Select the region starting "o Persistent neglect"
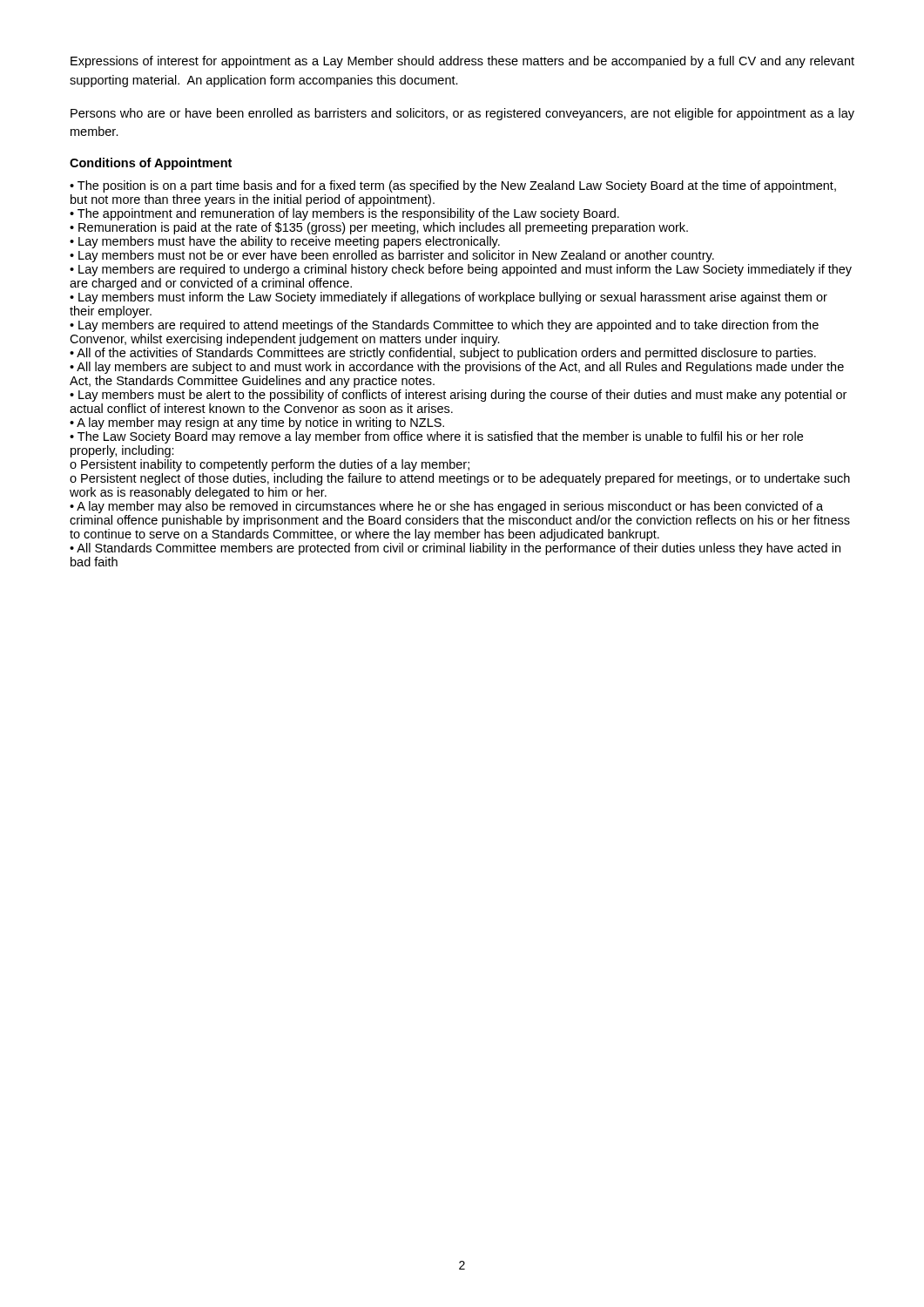 point(462,485)
